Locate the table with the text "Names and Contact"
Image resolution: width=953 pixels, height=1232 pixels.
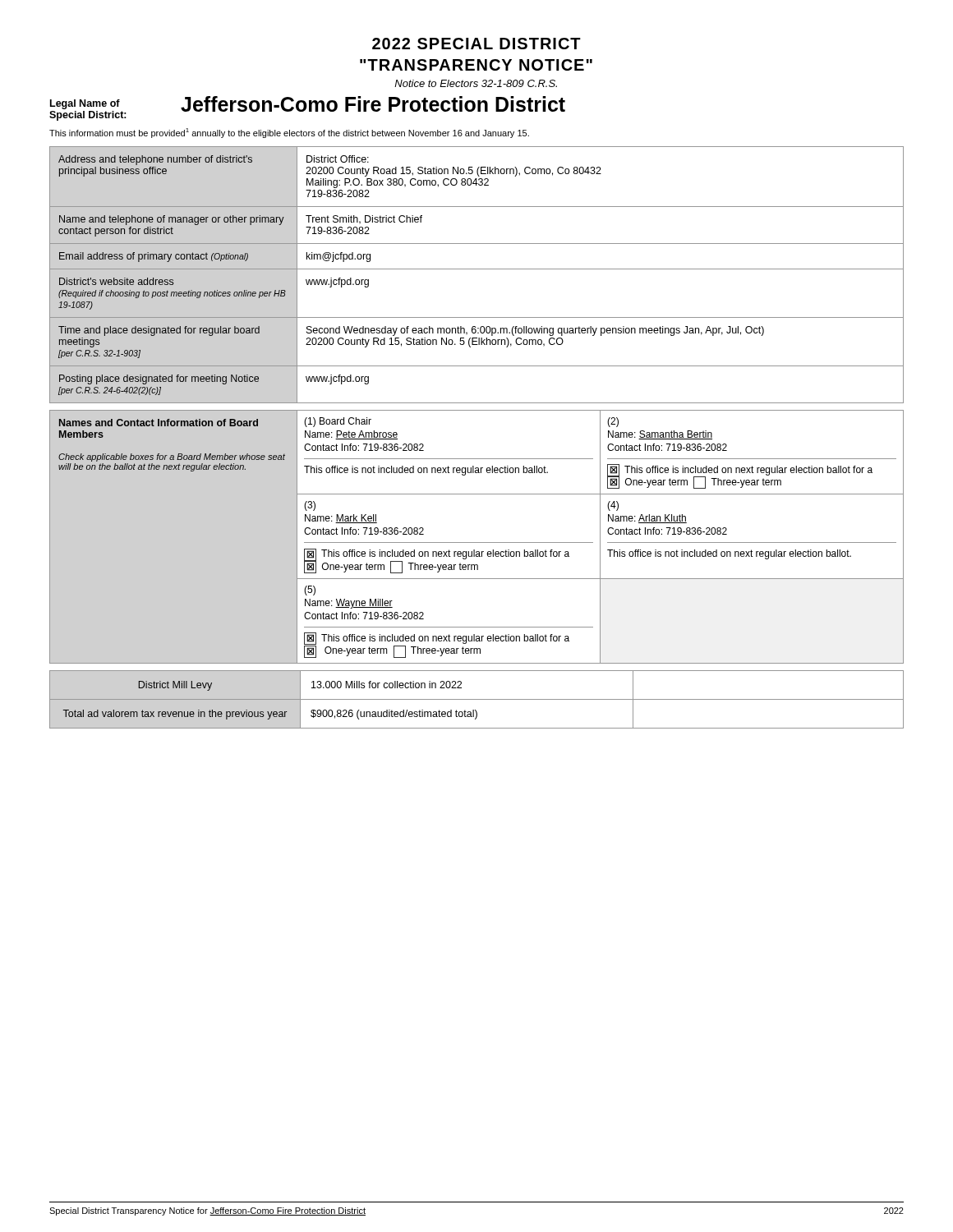476,536
